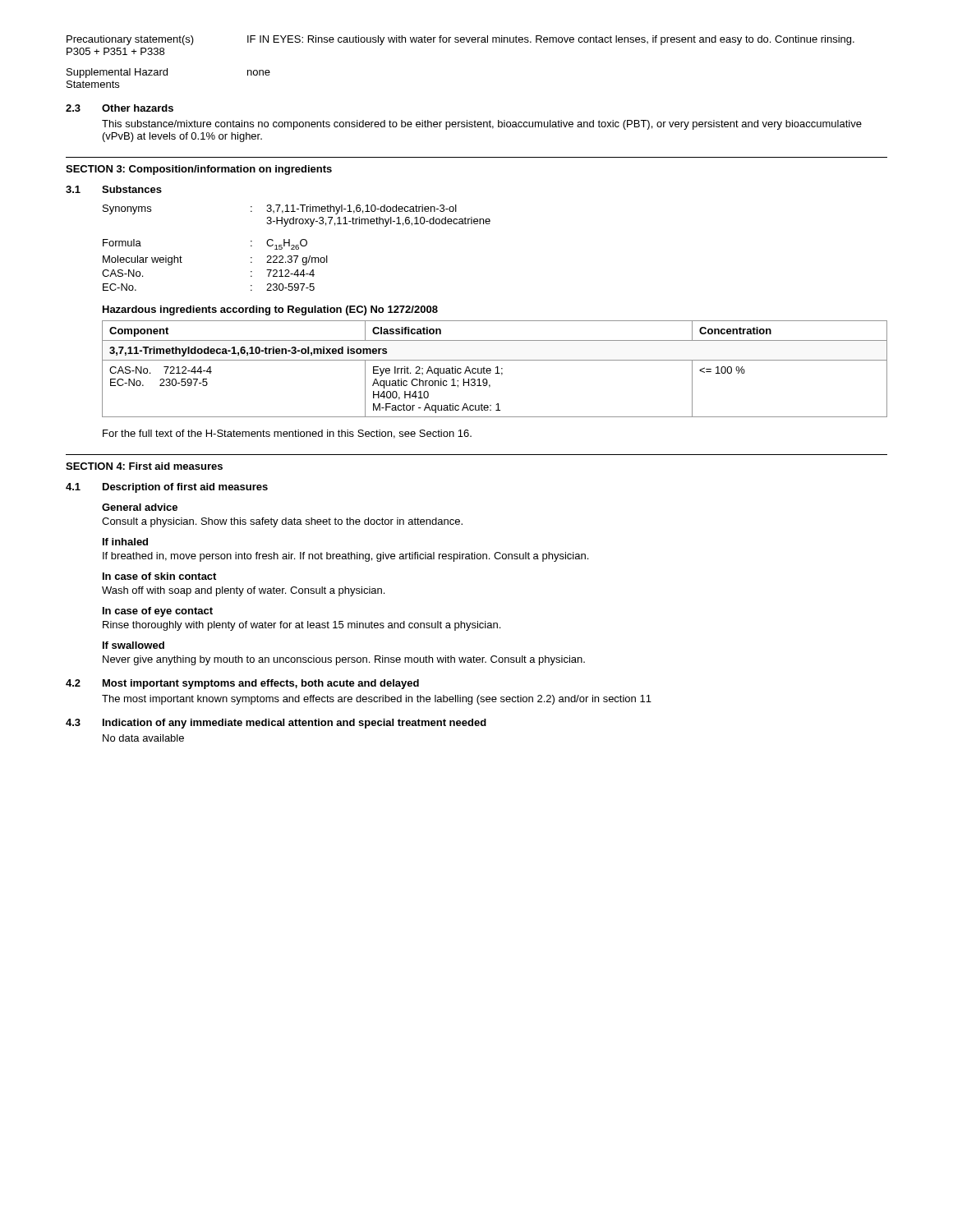The image size is (953, 1232).
Task: Select the element starting "4.3 Indication of any immediate"
Action: pos(476,722)
